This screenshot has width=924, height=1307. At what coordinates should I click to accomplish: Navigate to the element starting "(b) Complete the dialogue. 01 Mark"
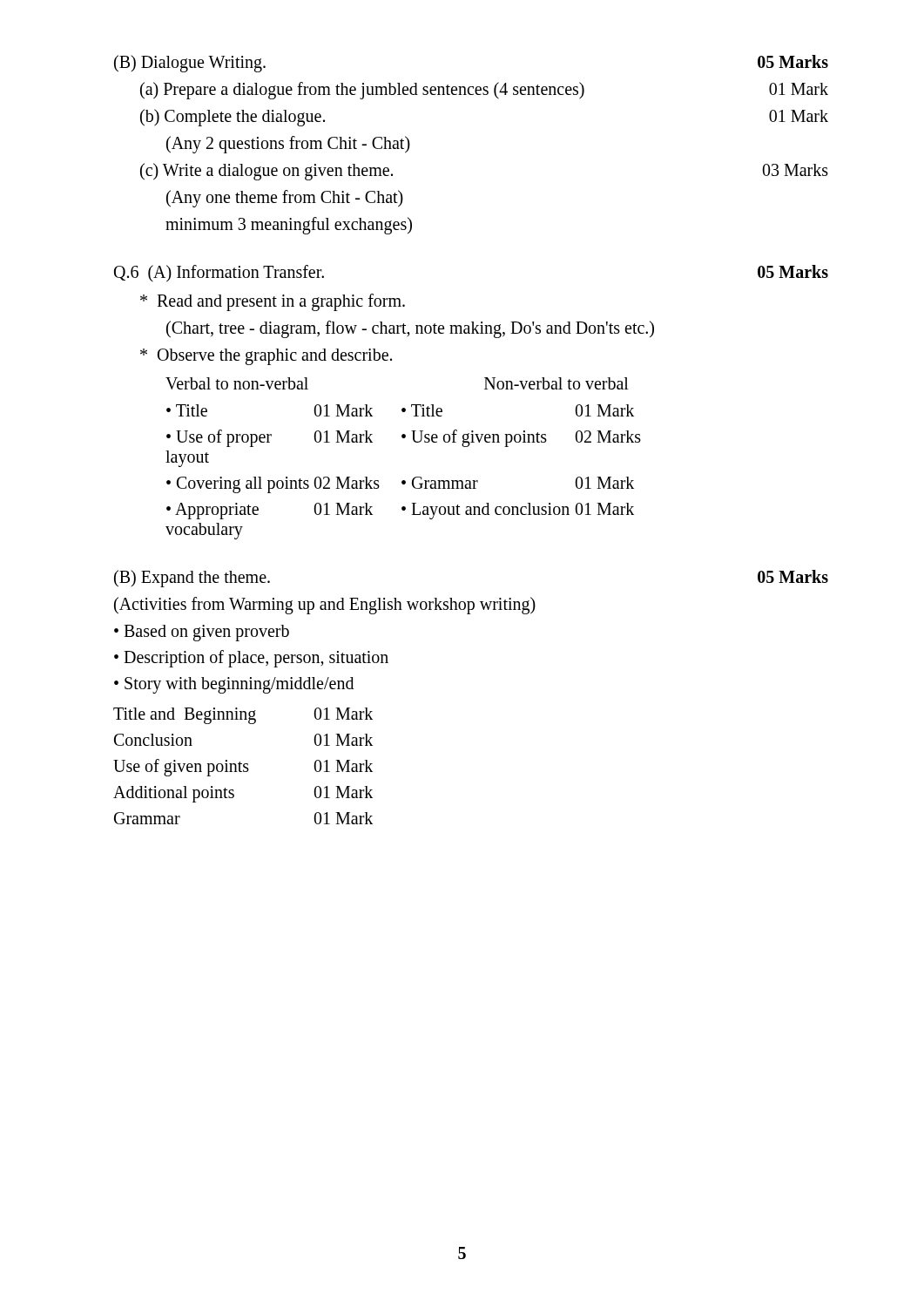click(x=228, y=117)
